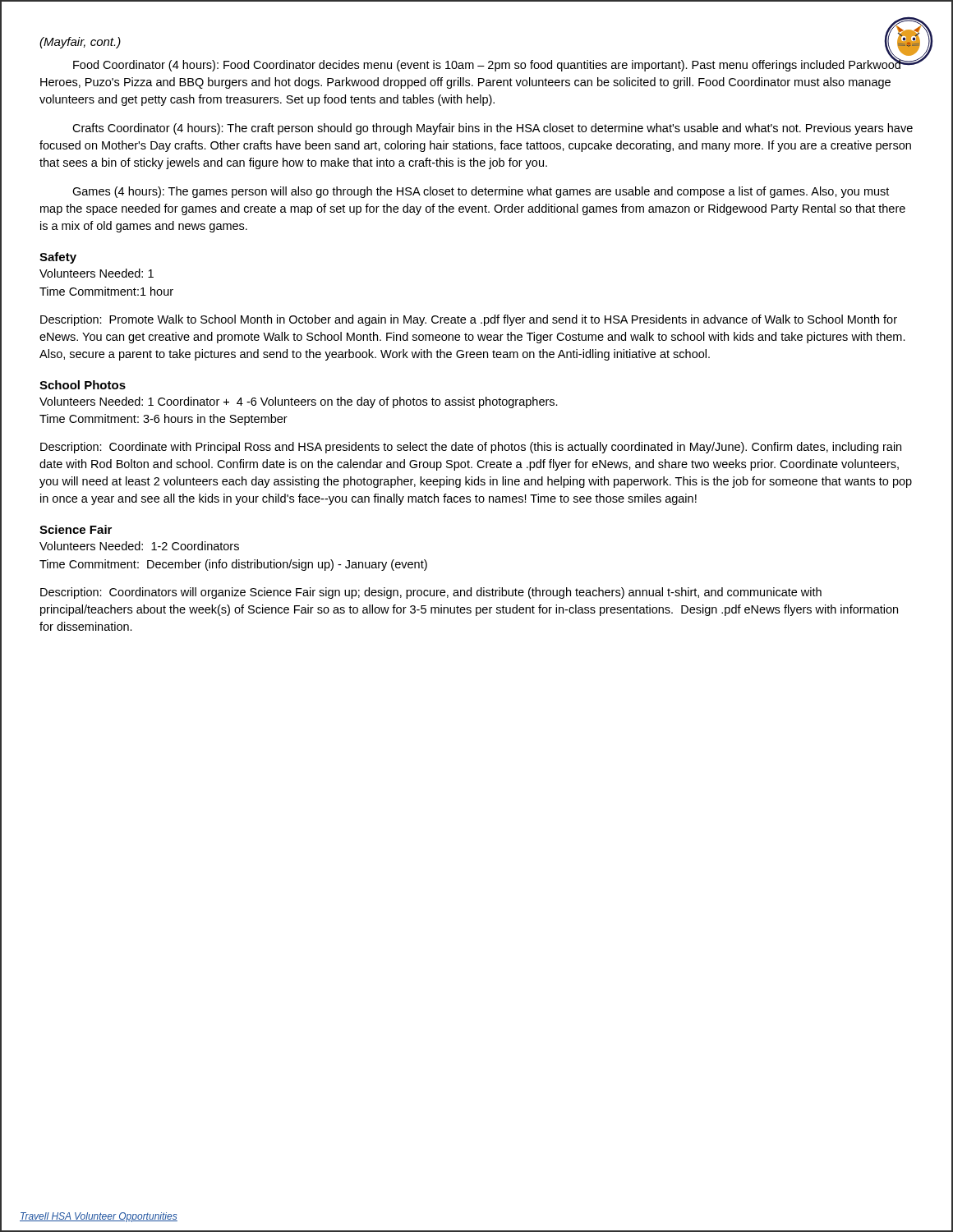
Task: Find the text block containing "Description: Coordinate with Principal Ross and HSA presidents"
Action: point(476,473)
